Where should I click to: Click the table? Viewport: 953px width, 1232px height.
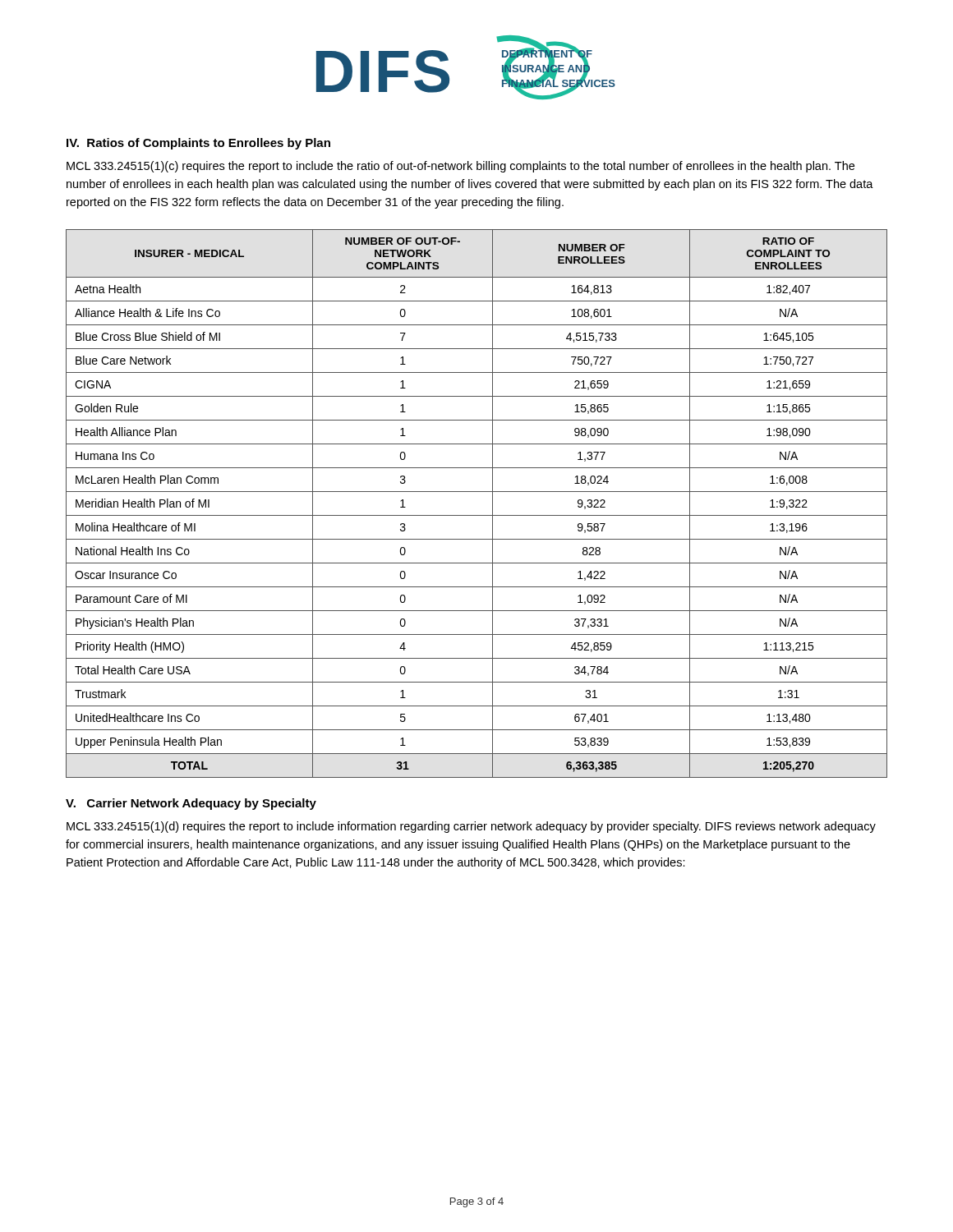click(x=476, y=504)
